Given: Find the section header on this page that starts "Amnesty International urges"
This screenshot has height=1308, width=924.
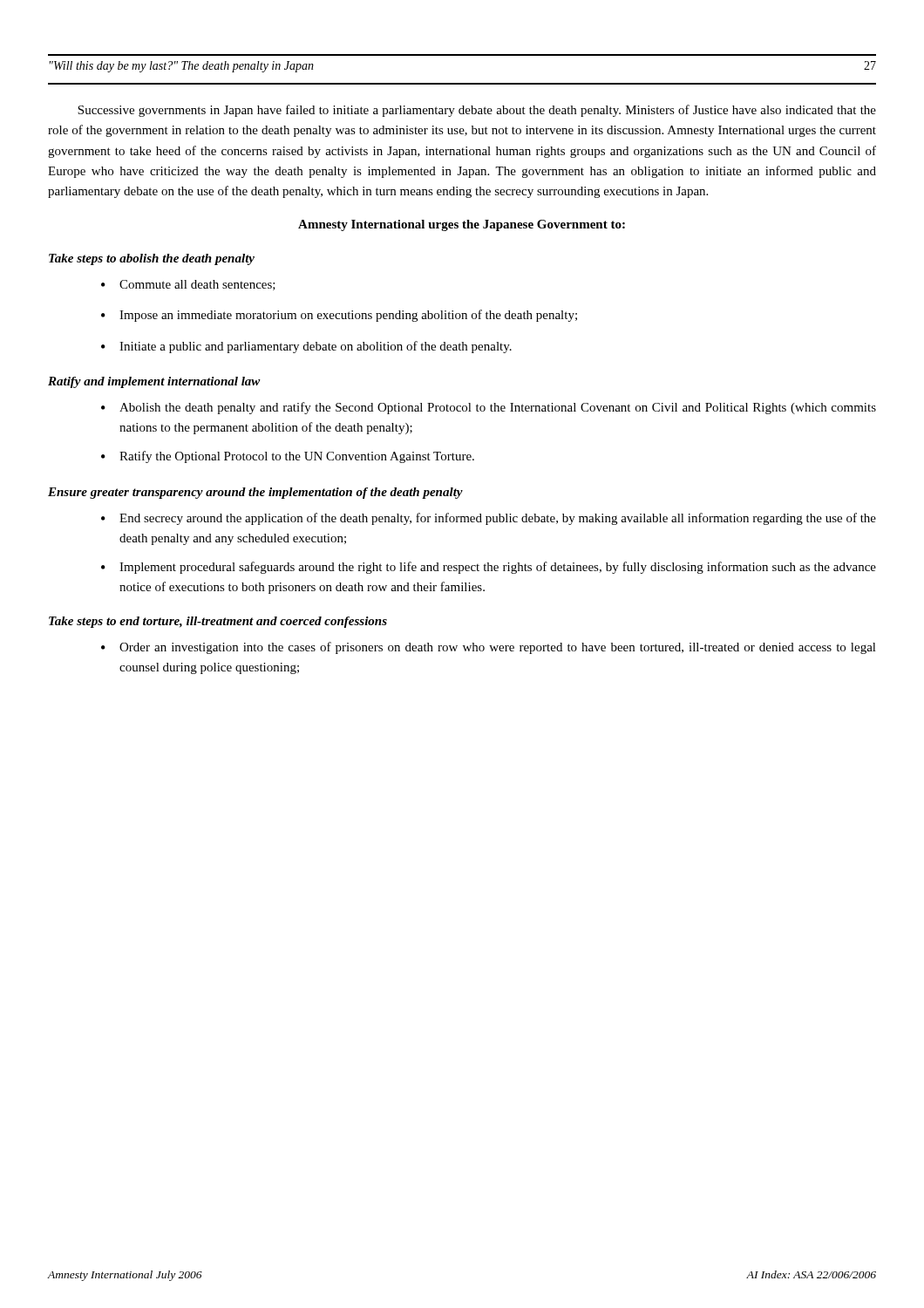Looking at the screenshot, I should [x=462, y=224].
